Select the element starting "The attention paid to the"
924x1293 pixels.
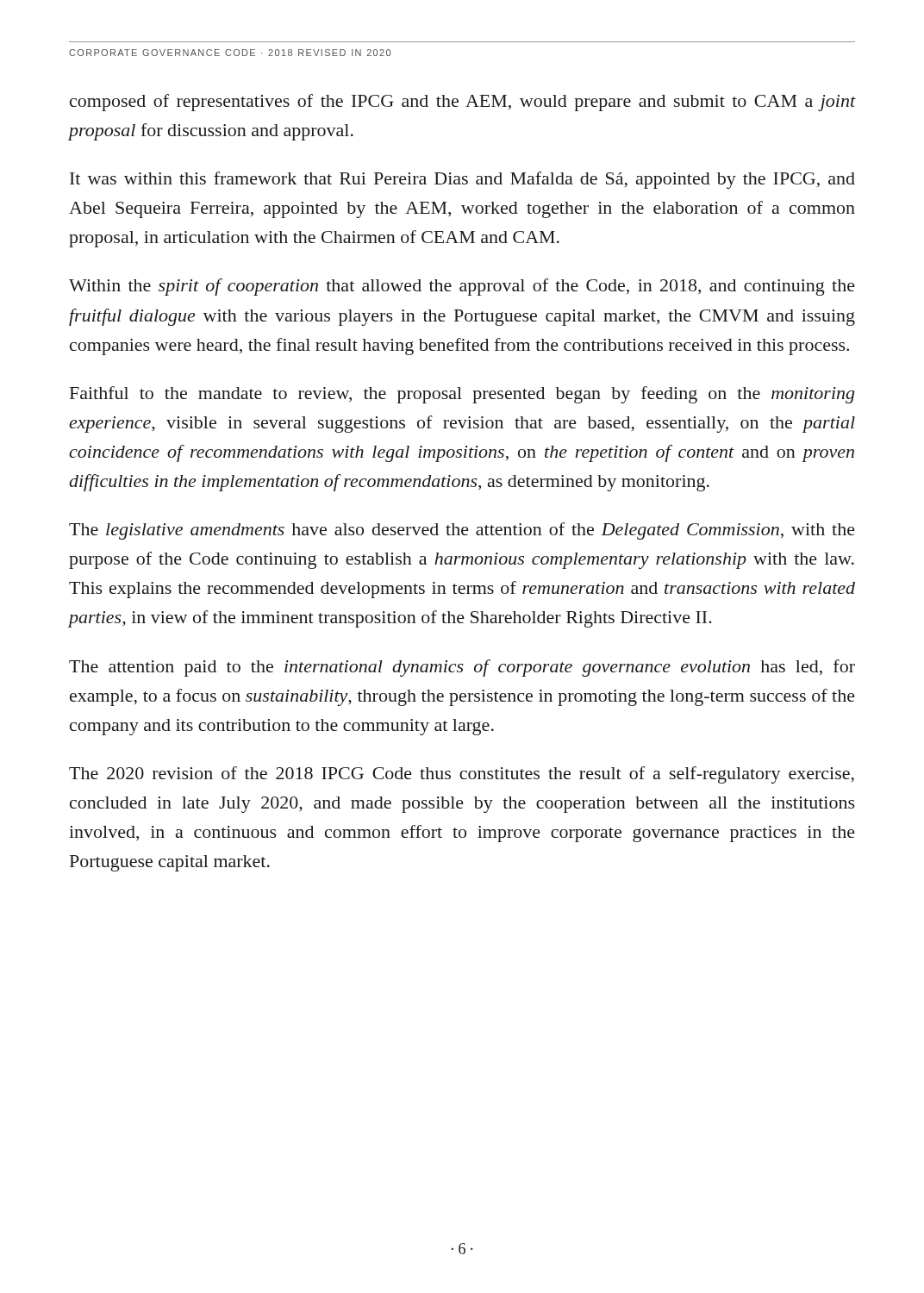(x=462, y=695)
